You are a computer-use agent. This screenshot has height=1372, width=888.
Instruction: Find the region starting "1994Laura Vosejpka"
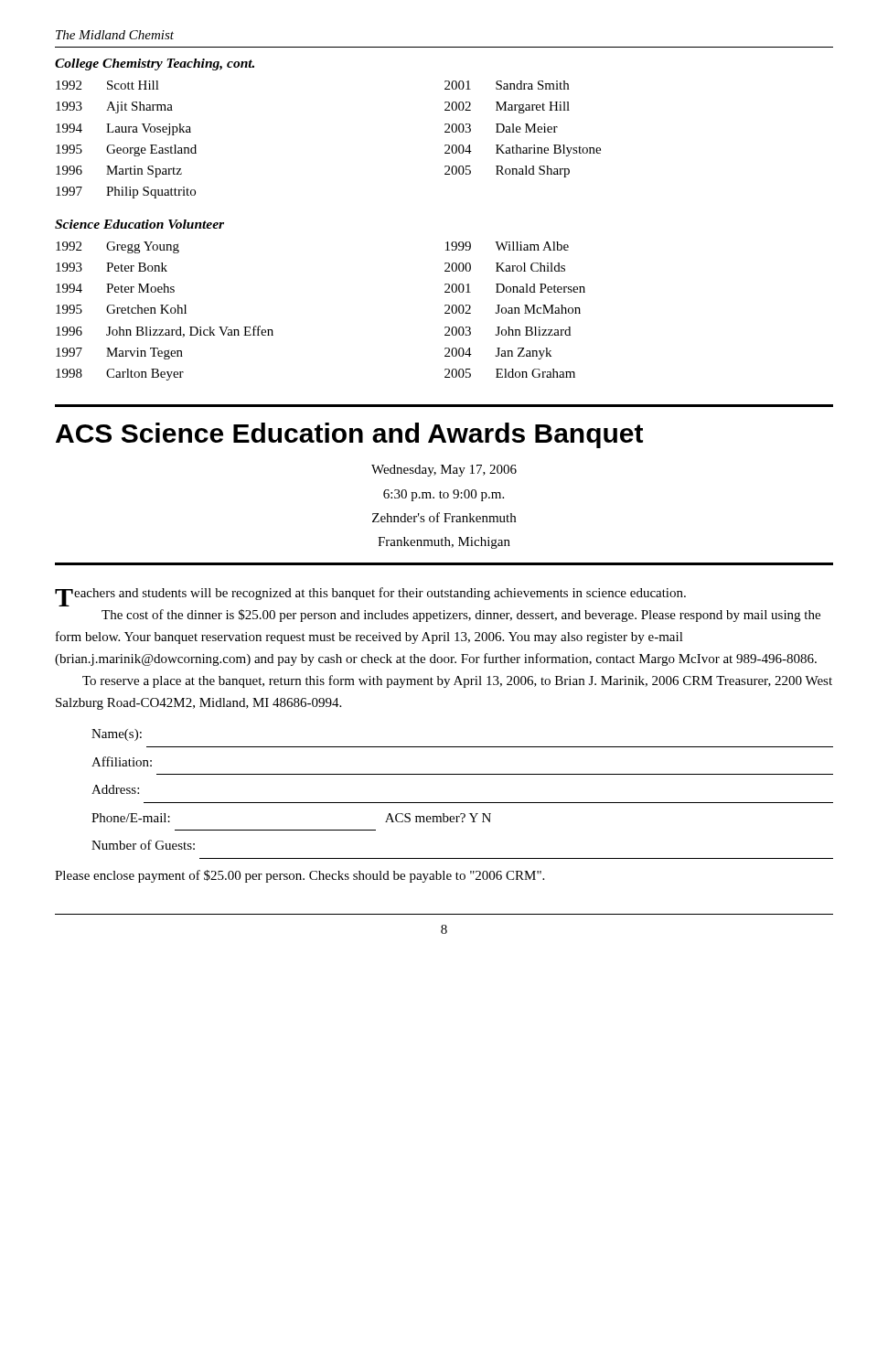pos(123,128)
